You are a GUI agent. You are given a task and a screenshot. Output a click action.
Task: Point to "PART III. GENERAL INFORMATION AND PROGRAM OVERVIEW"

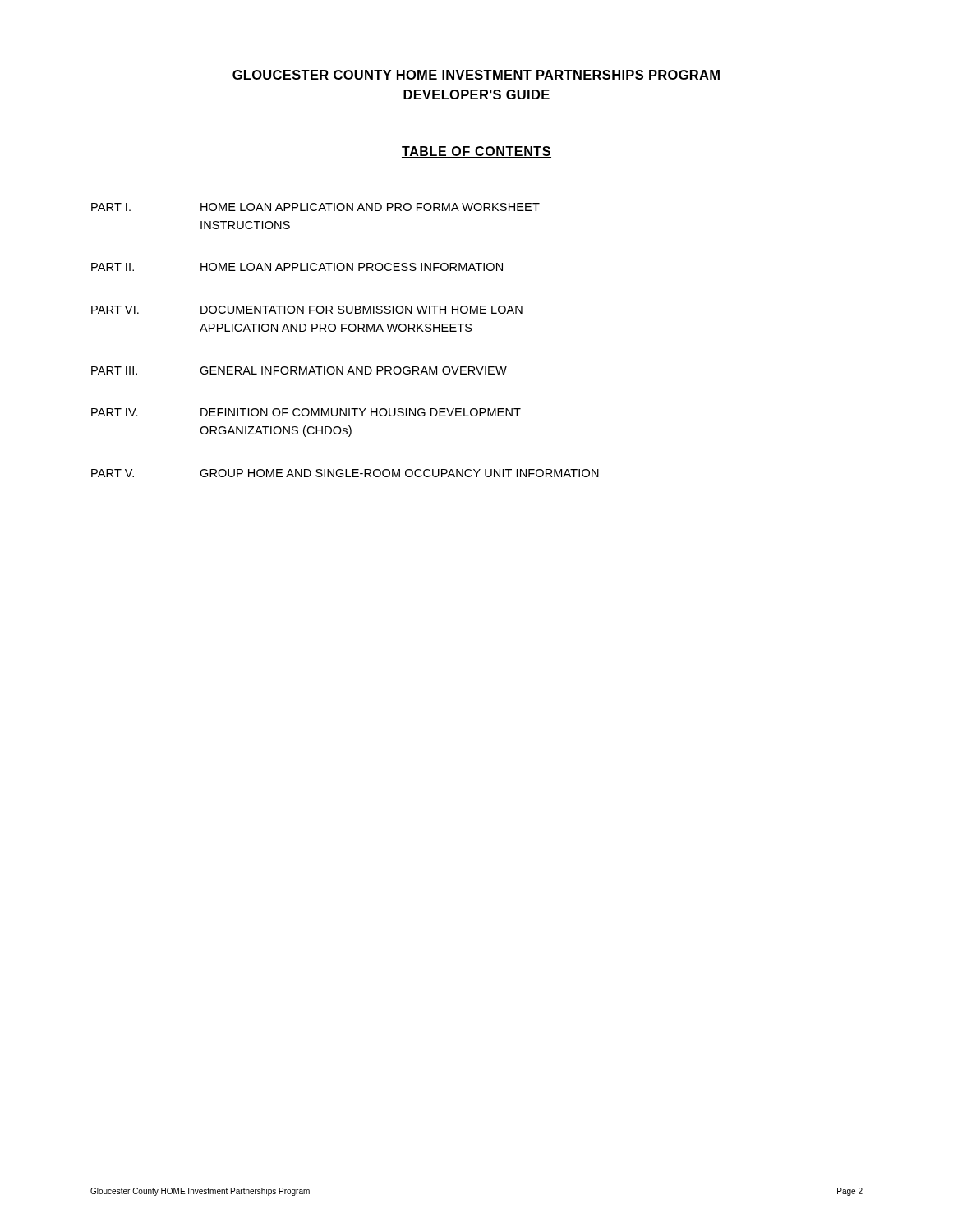click(x=476, y=371)
